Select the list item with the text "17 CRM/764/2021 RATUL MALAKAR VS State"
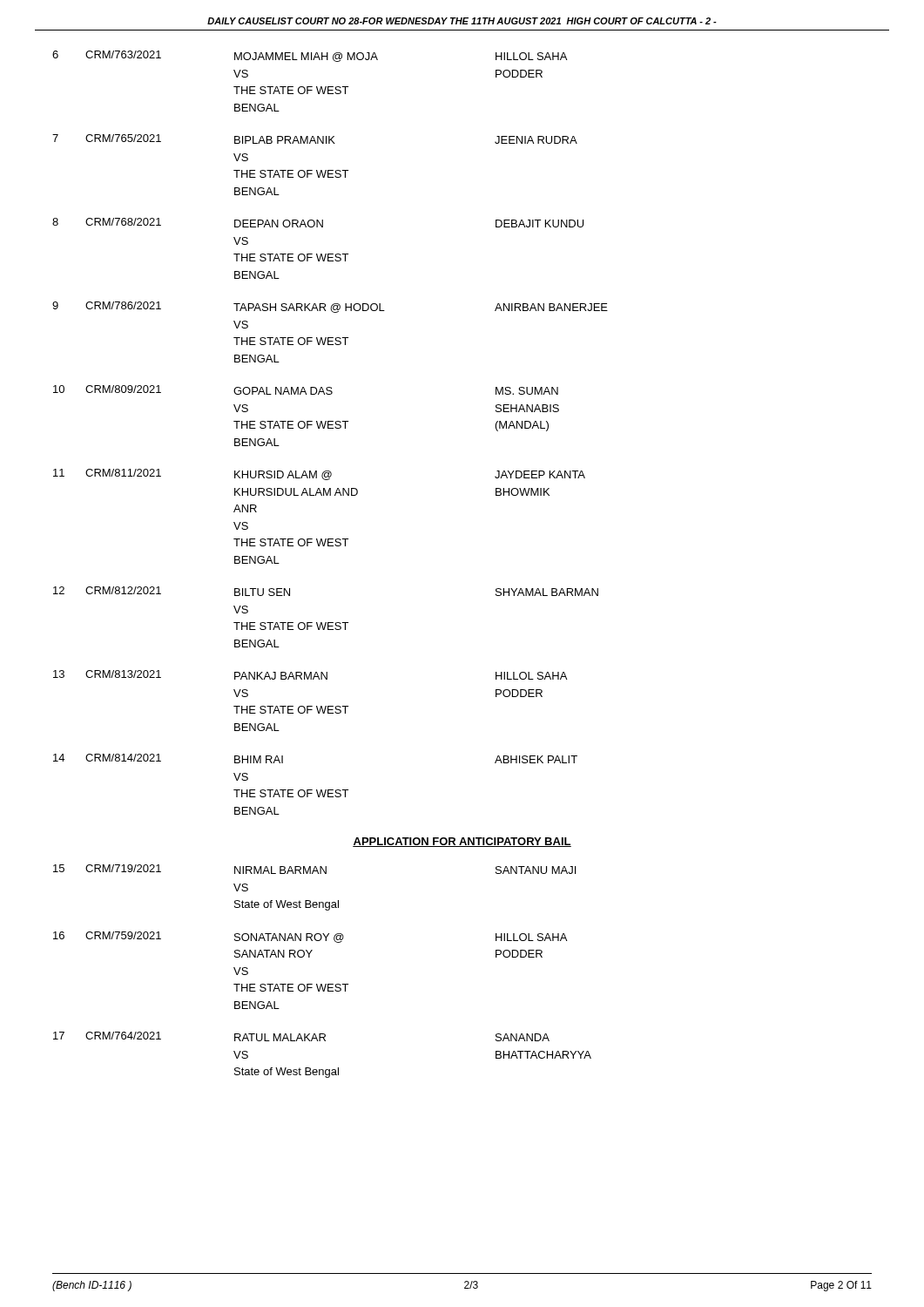The image size is (924, 1307). pyautogui.click(x=301, y=1036)
